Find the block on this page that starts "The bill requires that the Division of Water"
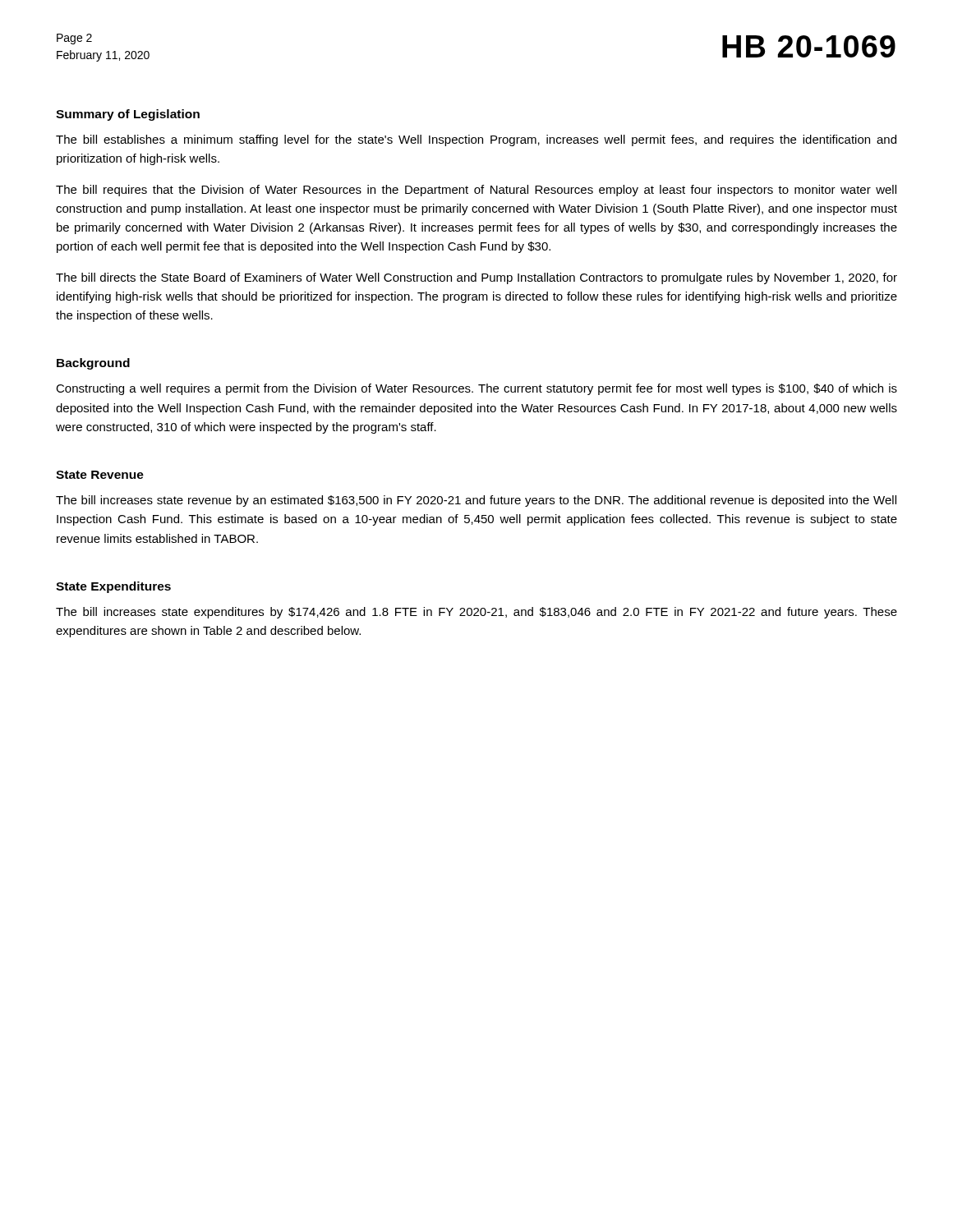This screenshot has height=1232, width=953. 476,218
